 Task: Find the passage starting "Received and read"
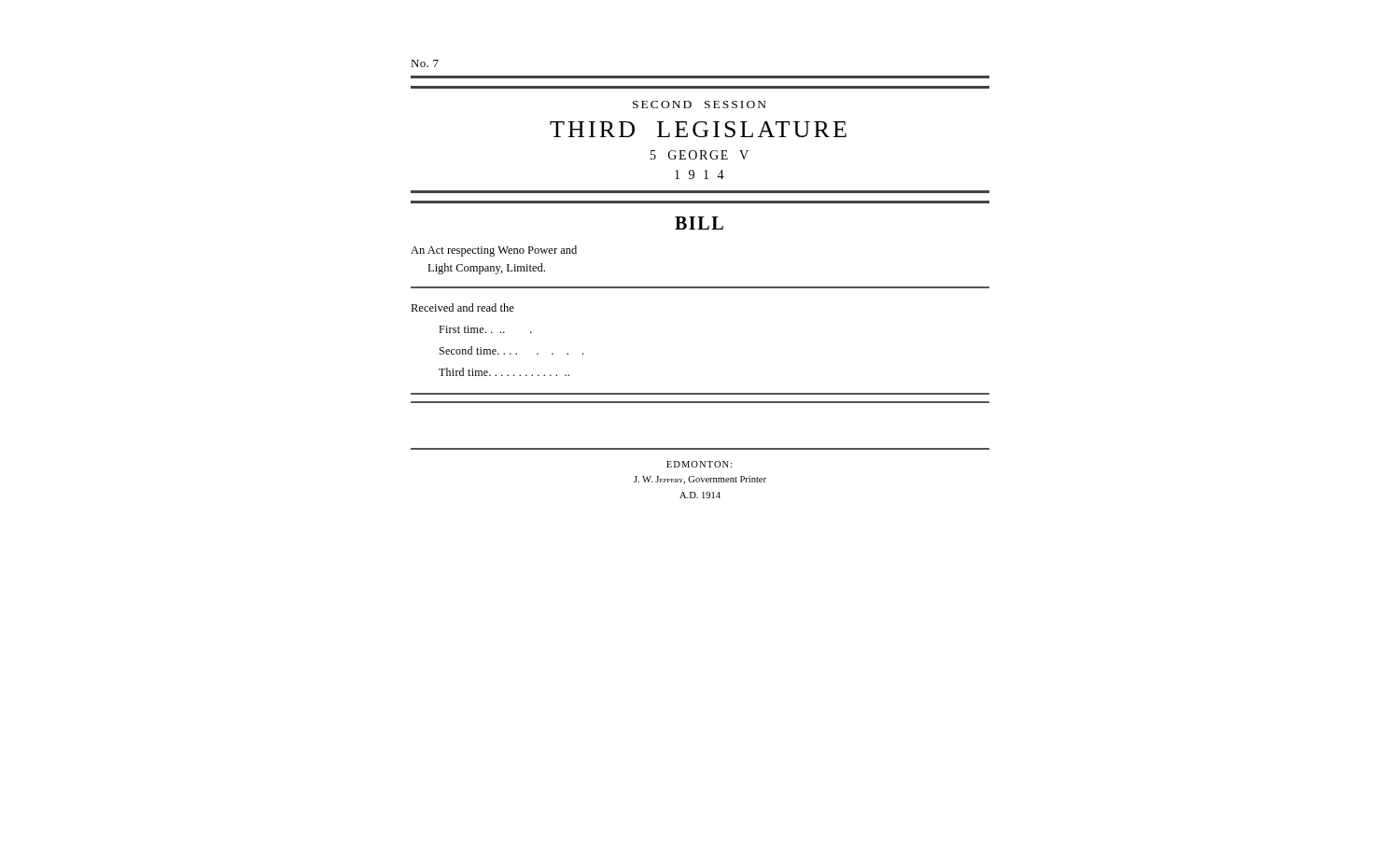462,307
